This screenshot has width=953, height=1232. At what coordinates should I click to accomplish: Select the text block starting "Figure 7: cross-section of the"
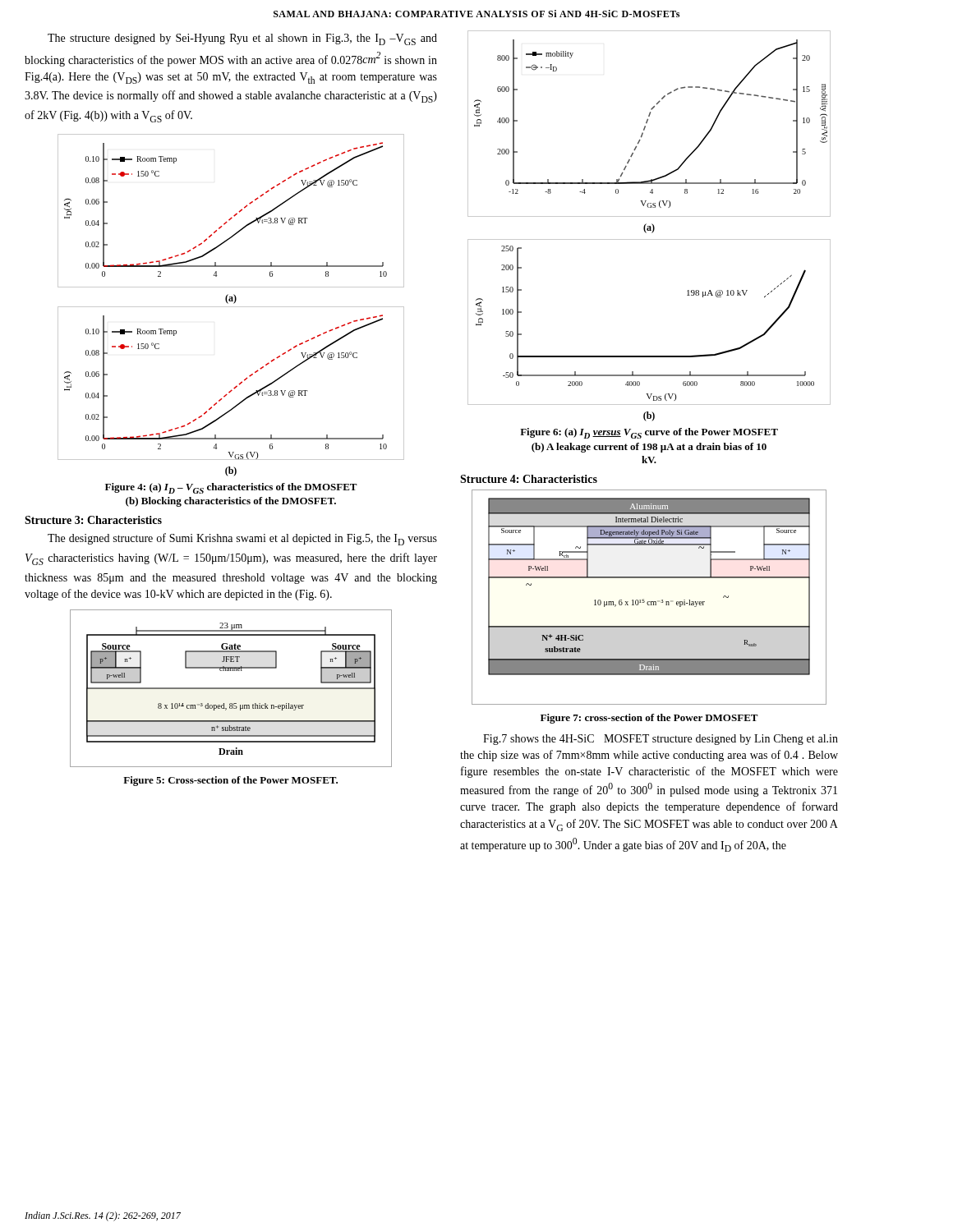pyautogui.click(x=649, y=717)
